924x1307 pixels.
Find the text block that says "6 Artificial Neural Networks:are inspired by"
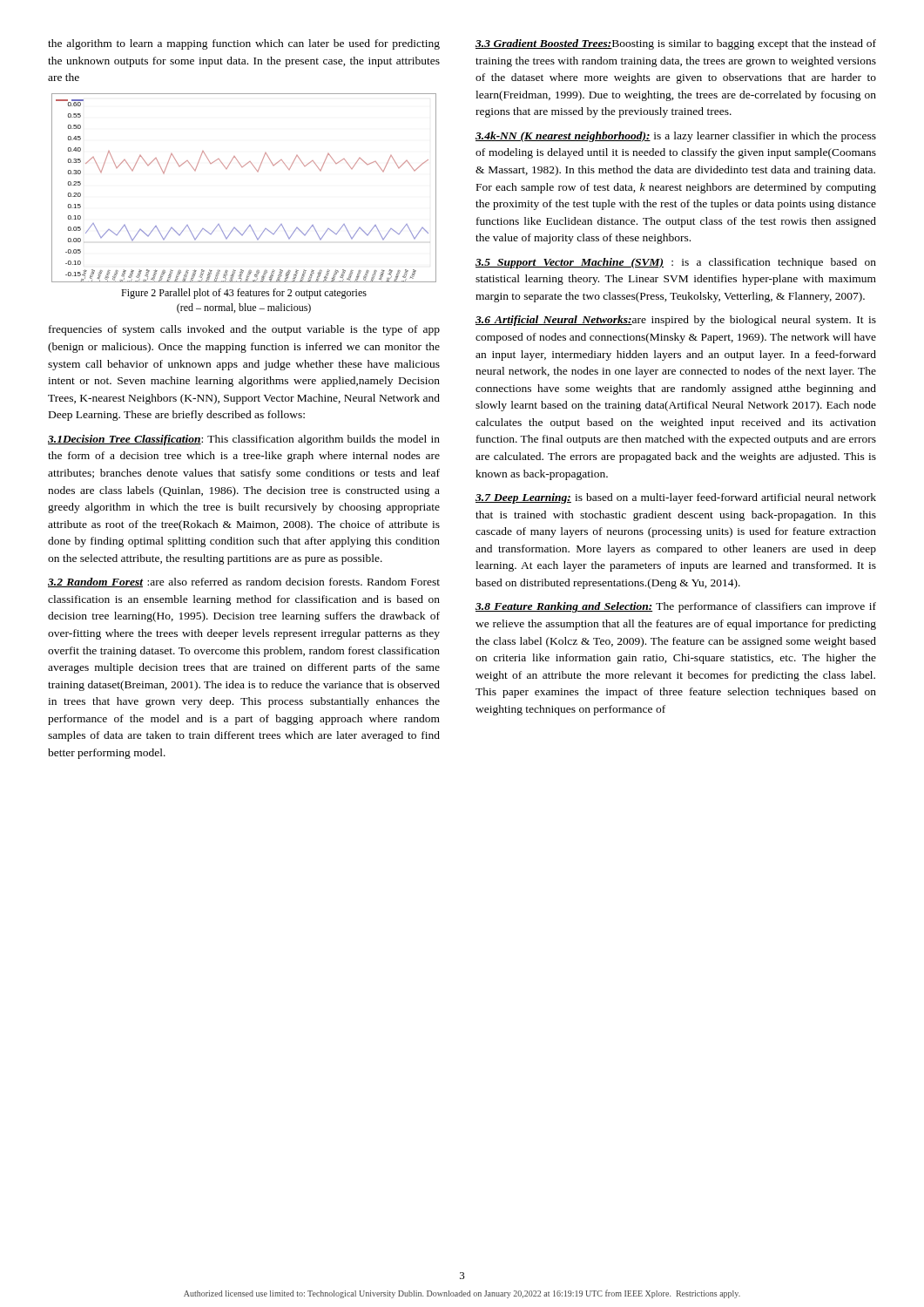click(x=676, y=397)
